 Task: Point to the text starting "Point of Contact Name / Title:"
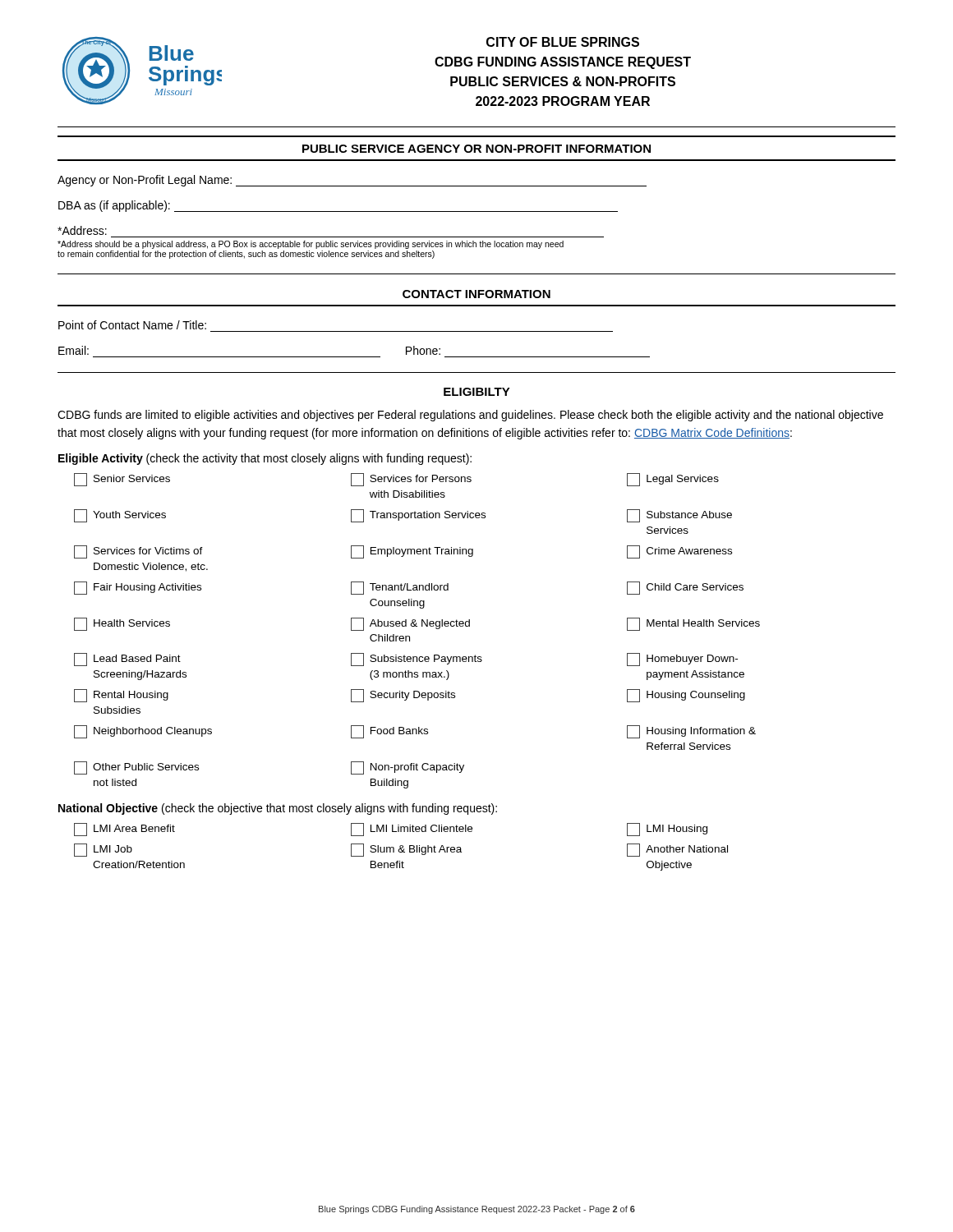click(x=335, y=325)
